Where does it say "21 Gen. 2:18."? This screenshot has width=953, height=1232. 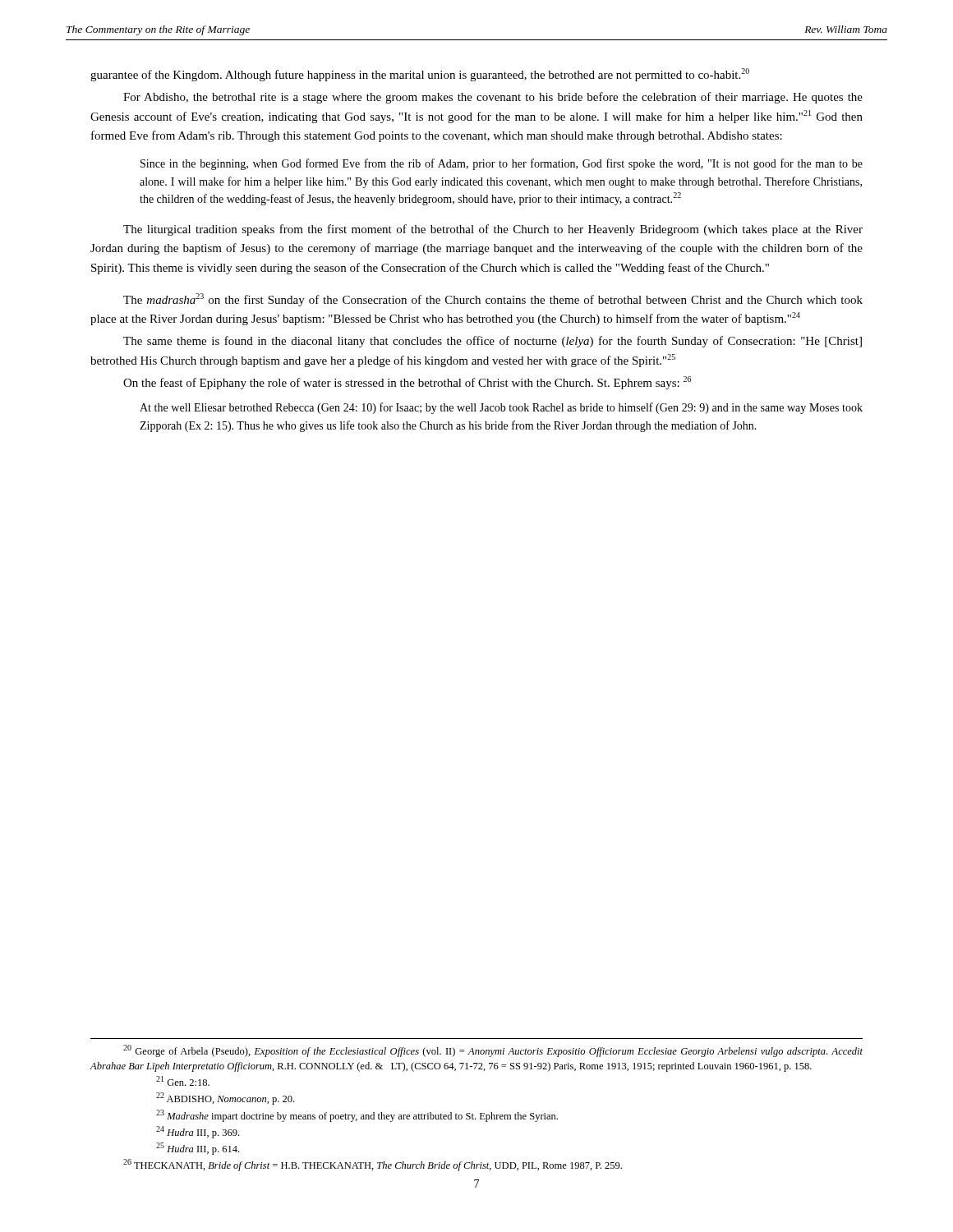coord(183,1082)
